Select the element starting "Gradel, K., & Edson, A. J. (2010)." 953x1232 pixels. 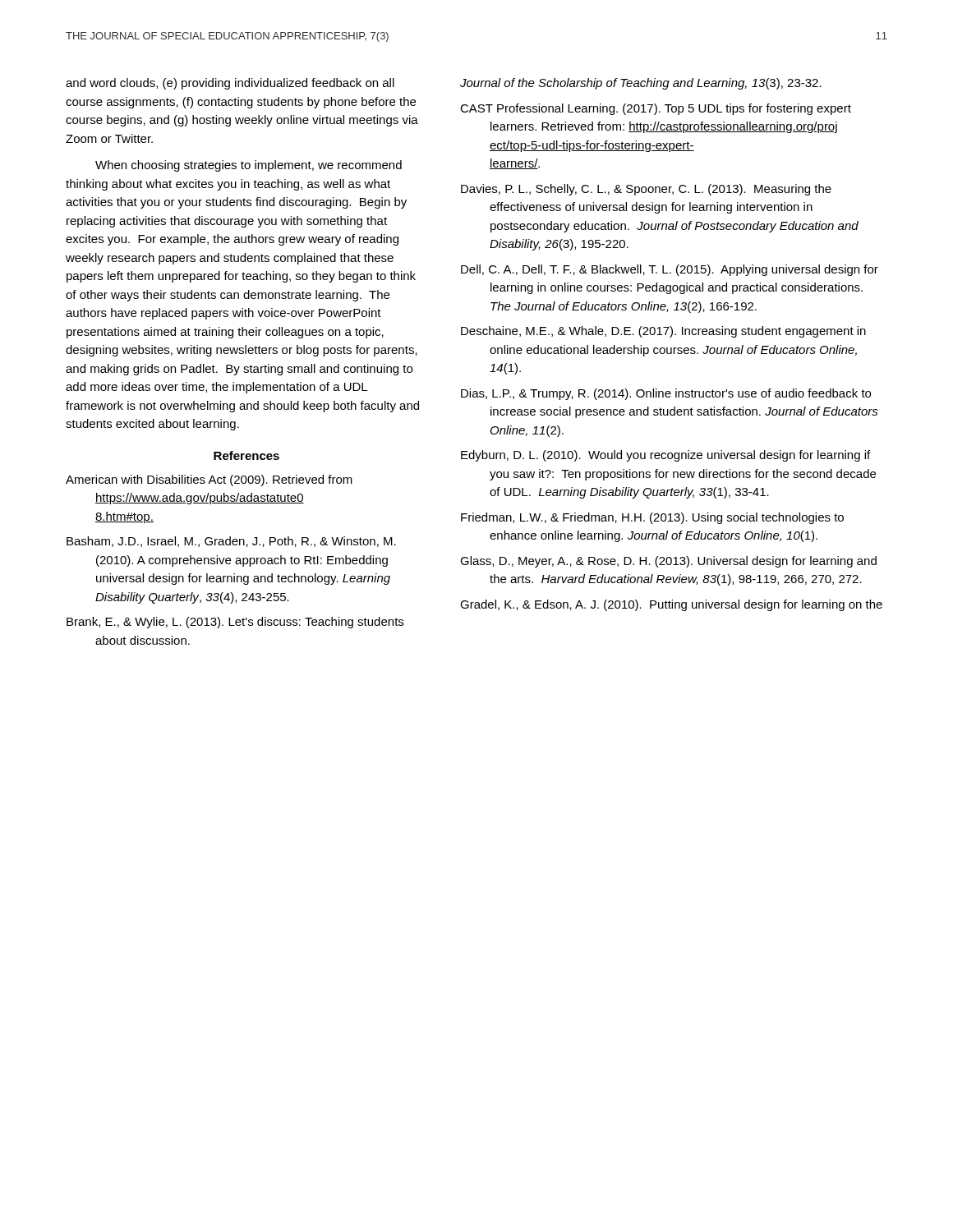(x=671, y=604)
